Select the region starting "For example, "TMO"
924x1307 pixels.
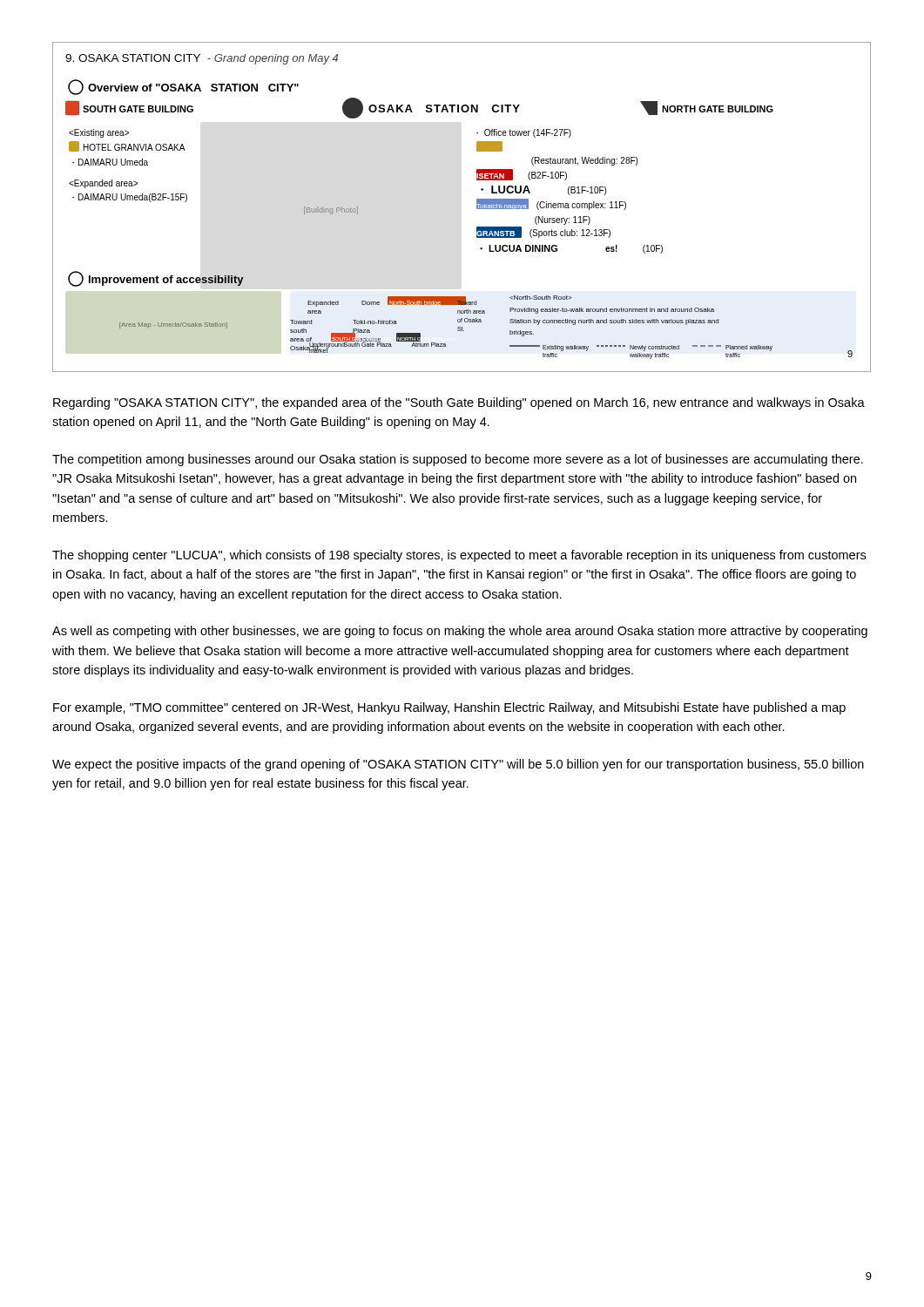point(449,717)
